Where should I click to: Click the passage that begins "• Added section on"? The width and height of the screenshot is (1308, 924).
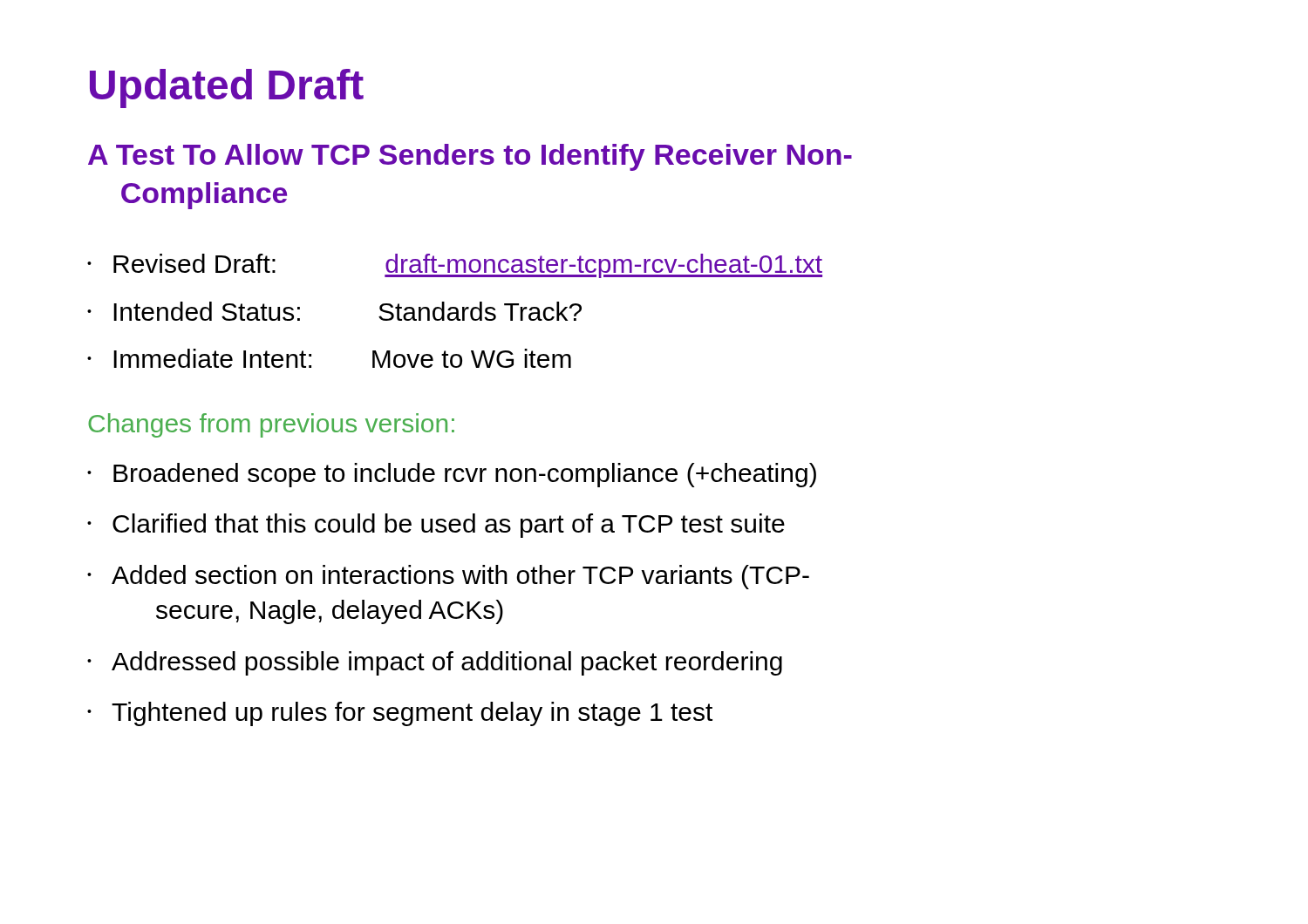pyautogui.click(x=654, y=593)
